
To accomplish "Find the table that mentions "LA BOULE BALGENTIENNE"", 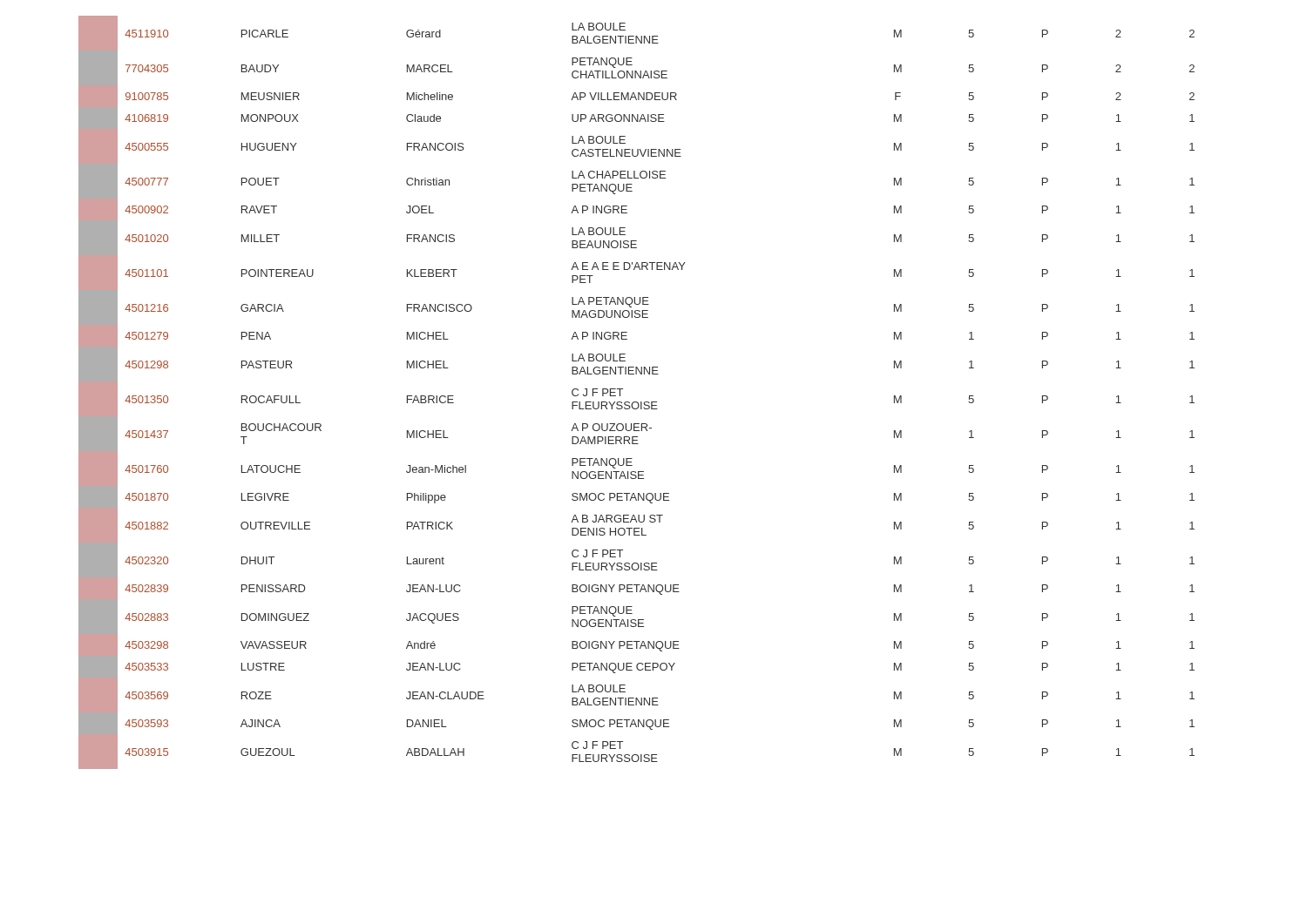I will (x=654, y=392).
